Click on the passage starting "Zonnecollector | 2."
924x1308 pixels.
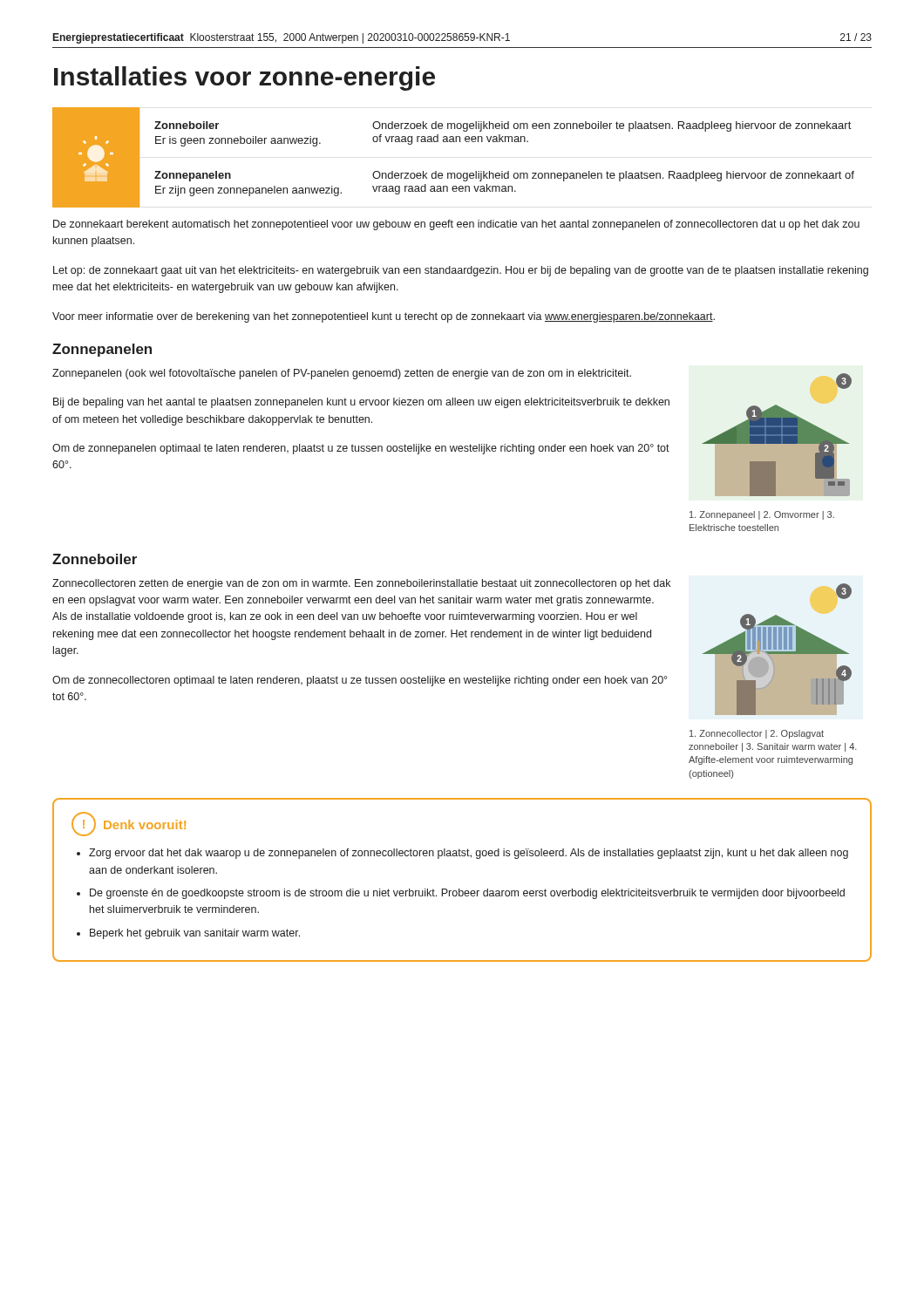click(x=773, y=753)
